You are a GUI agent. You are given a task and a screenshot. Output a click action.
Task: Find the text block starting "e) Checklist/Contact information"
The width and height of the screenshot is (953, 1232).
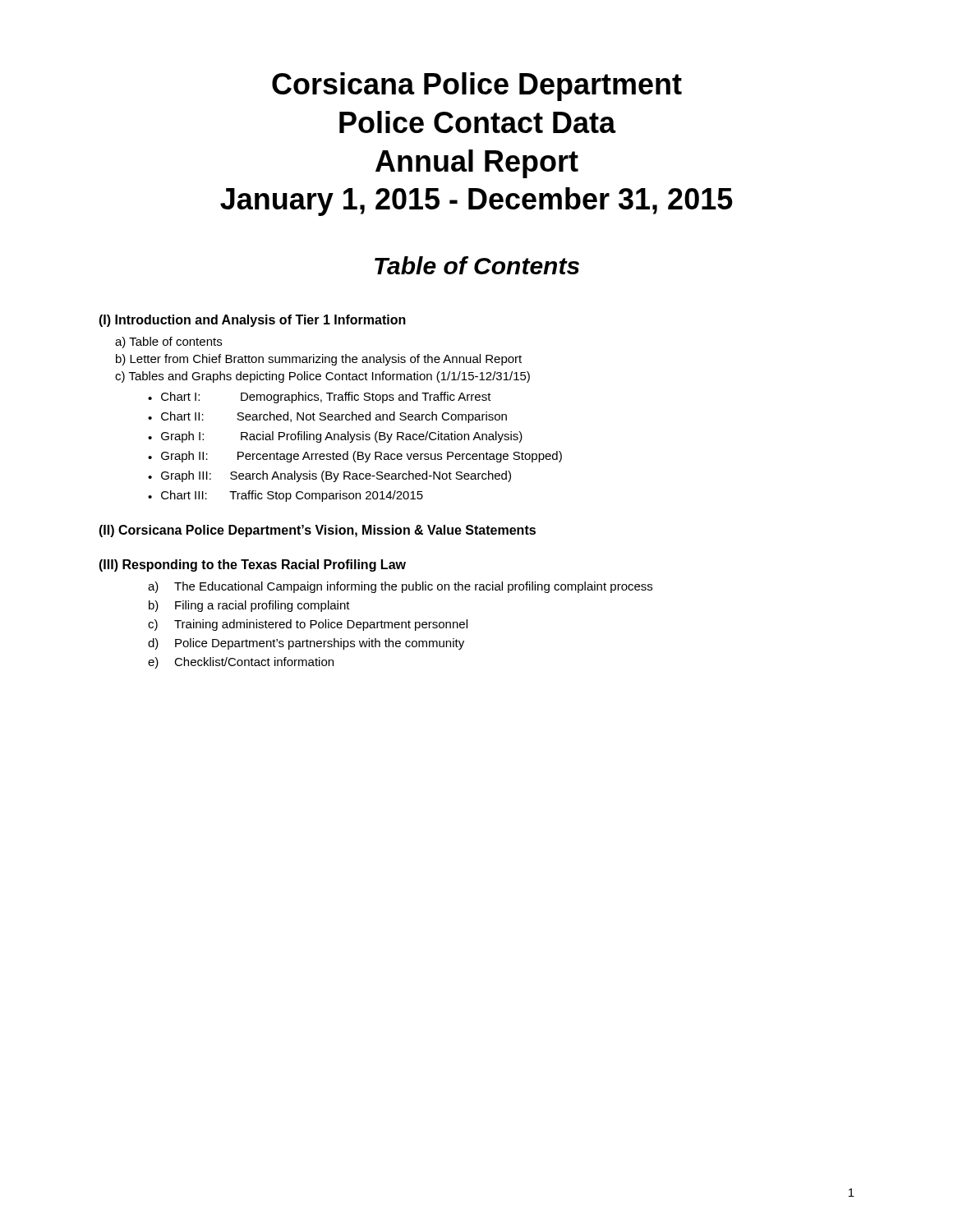[x=241, y=662]
